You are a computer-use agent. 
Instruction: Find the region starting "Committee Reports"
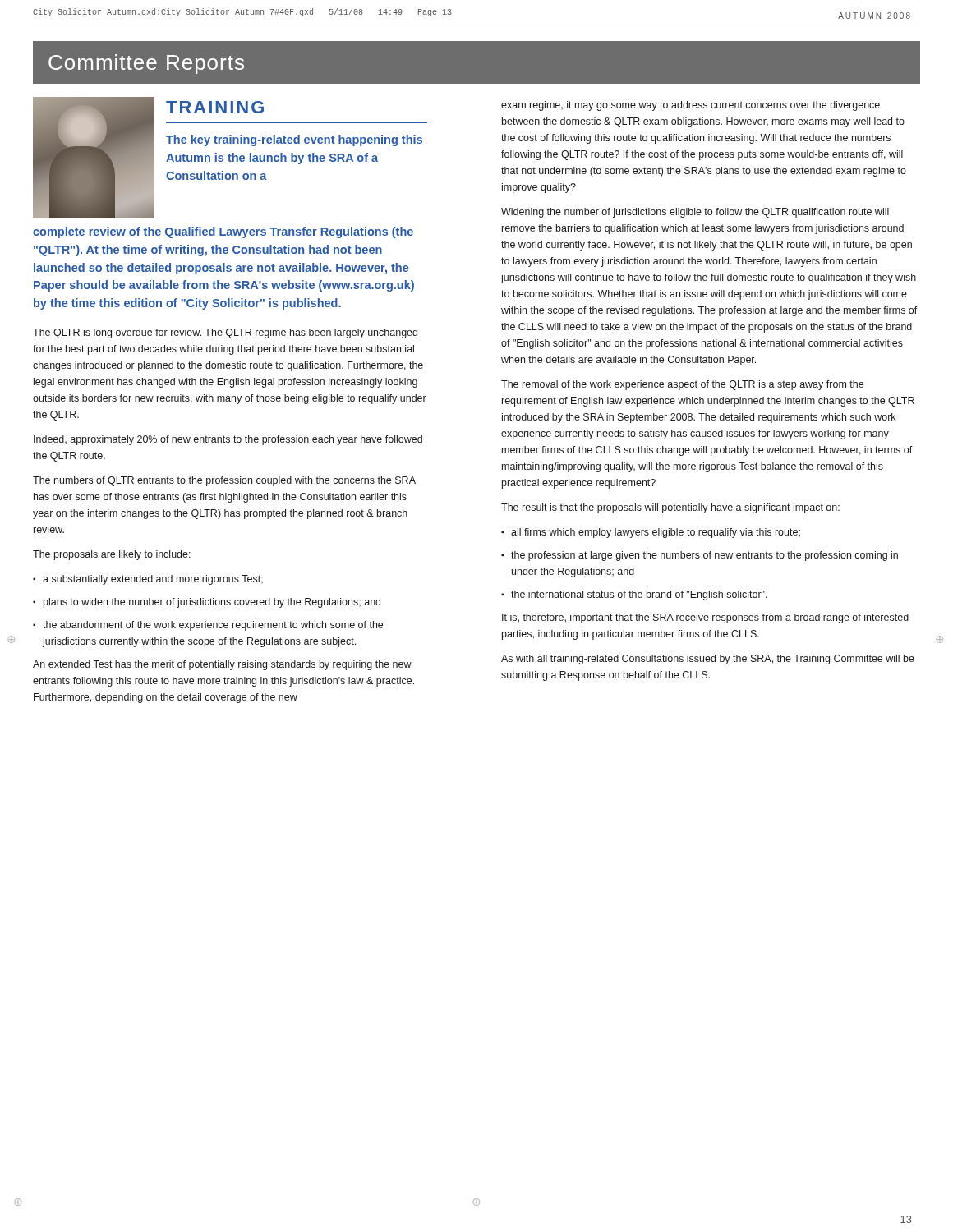[147, 62]
